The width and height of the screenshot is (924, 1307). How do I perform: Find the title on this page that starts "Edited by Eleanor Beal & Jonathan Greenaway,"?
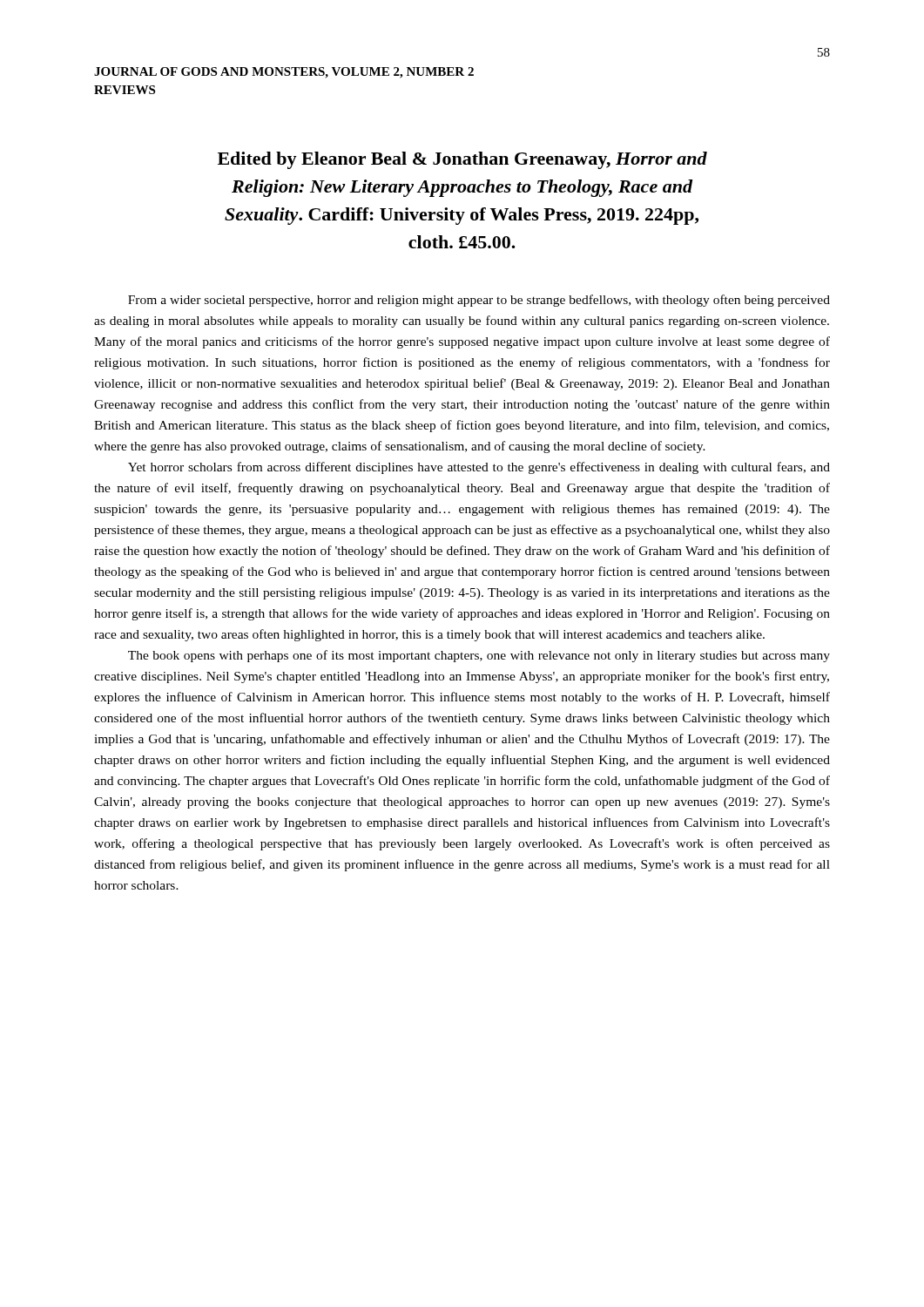tap(462, 200)
